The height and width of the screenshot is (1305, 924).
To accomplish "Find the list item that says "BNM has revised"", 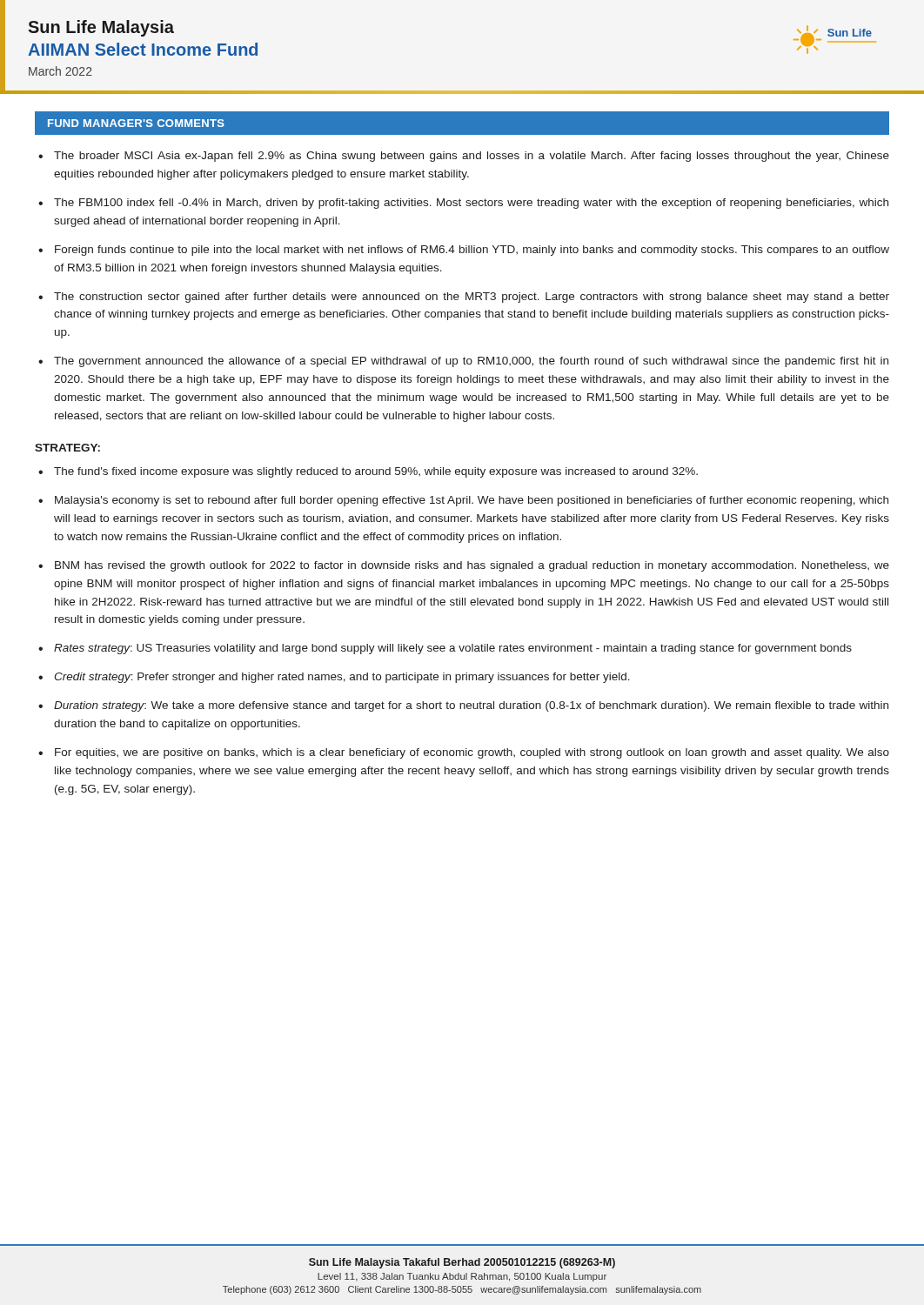I will pyautogui.click(x=472, y=592).
